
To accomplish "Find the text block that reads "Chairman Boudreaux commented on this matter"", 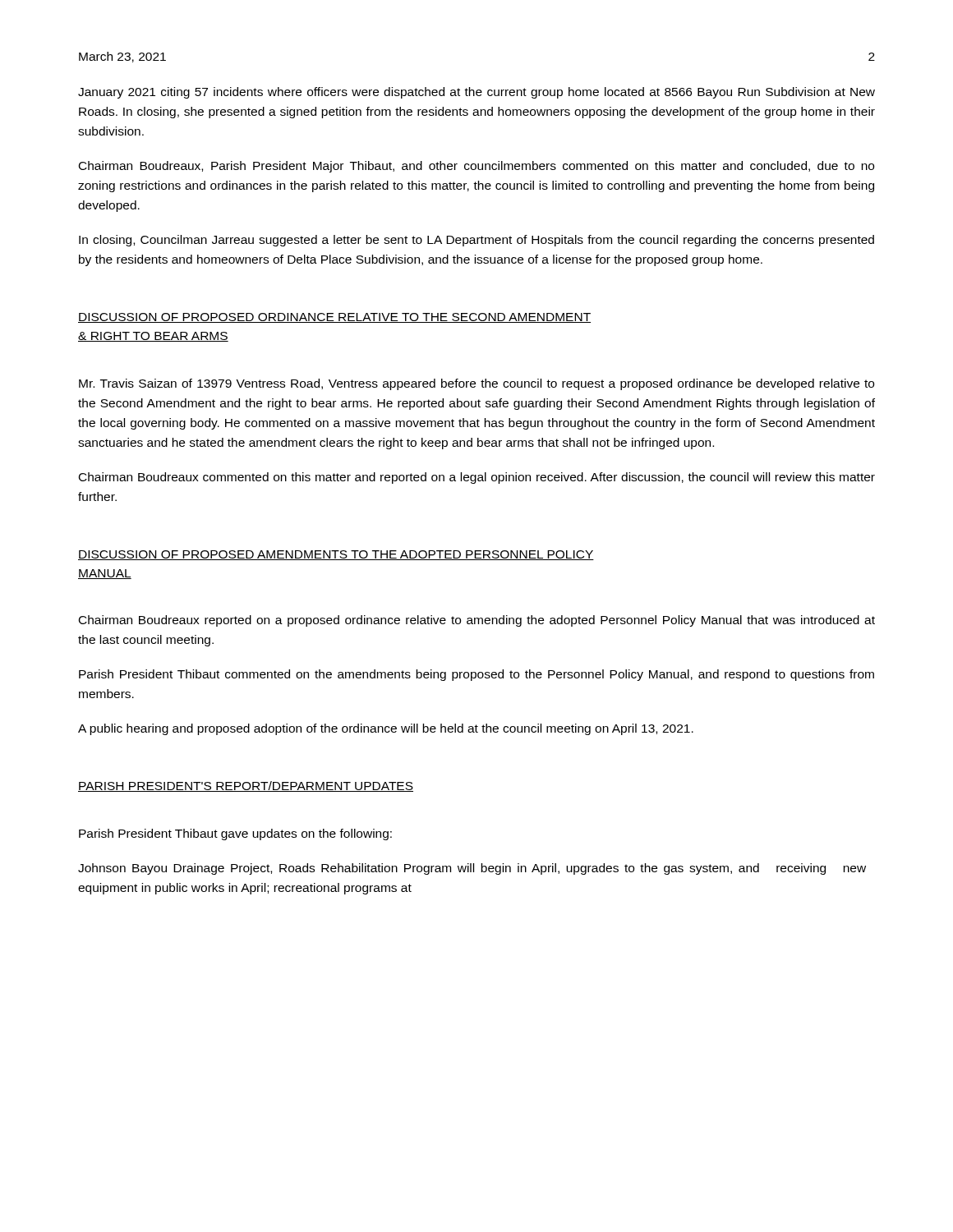I will click(476, 486).
